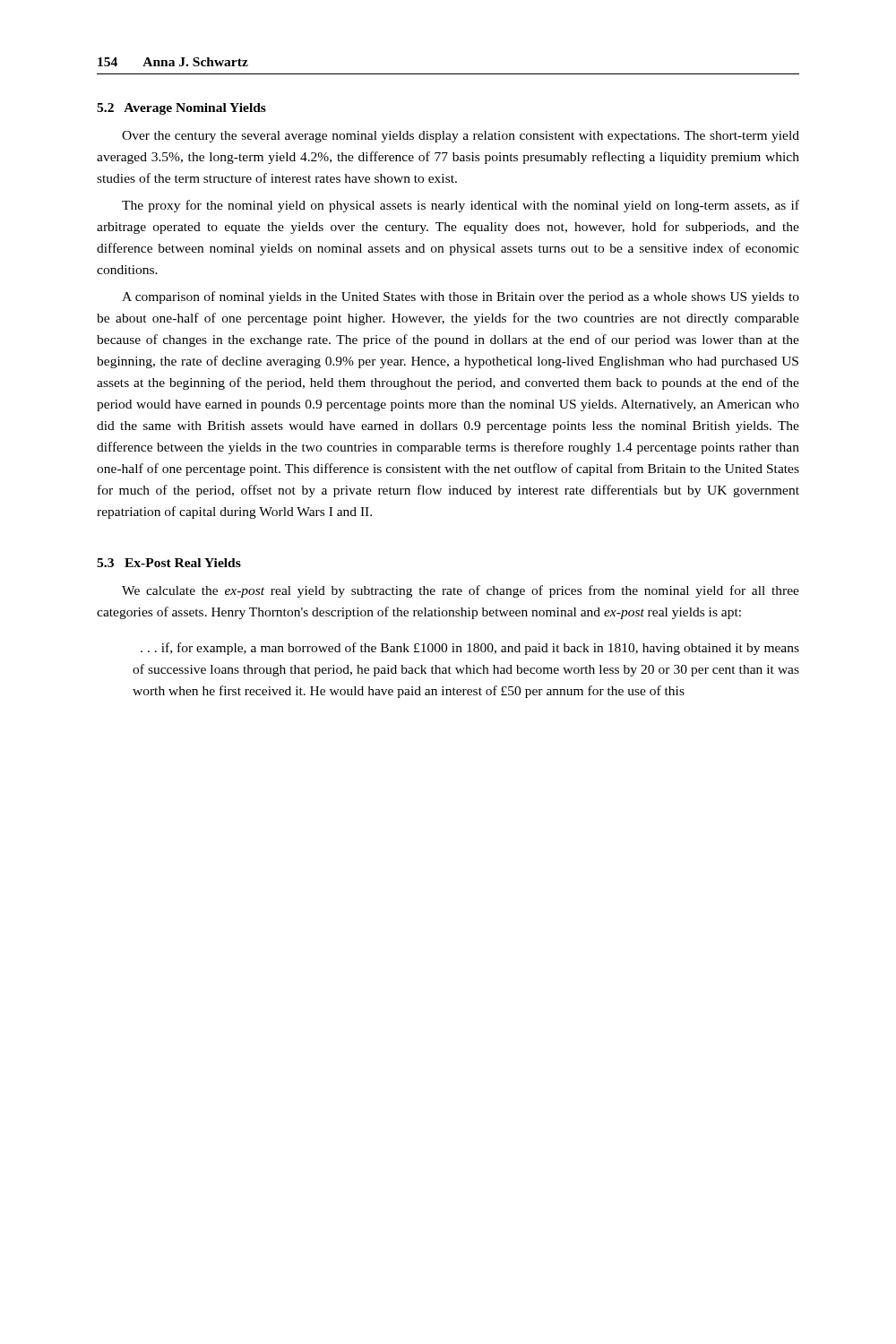Click on the text starting "5.3 Ex-Post Real"

(x=169, y=563)
